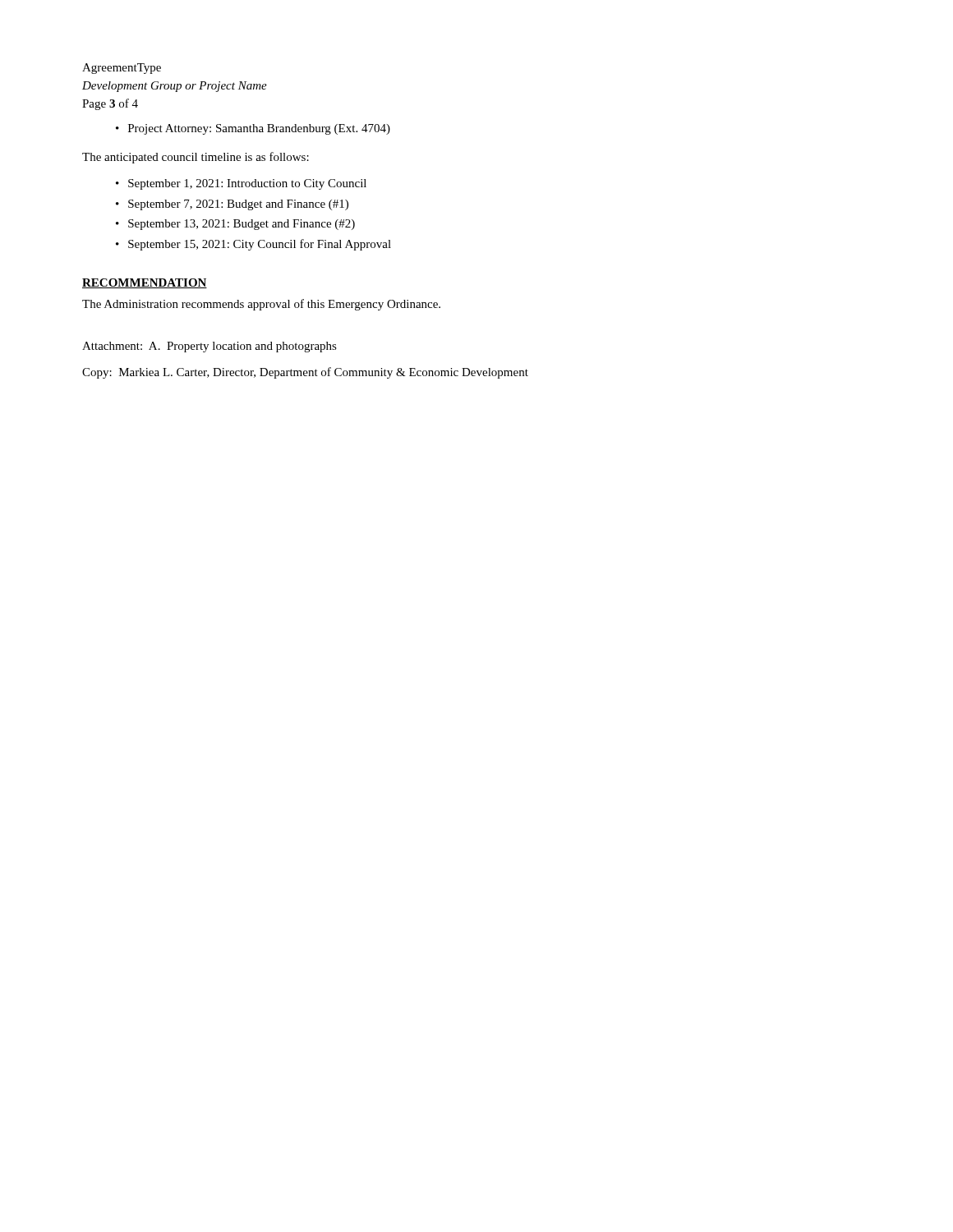Point to "Attachment: A. Property location and photographs"
Image resolution: width=953 pixels, height=1232 pixels.
[209, 346]
